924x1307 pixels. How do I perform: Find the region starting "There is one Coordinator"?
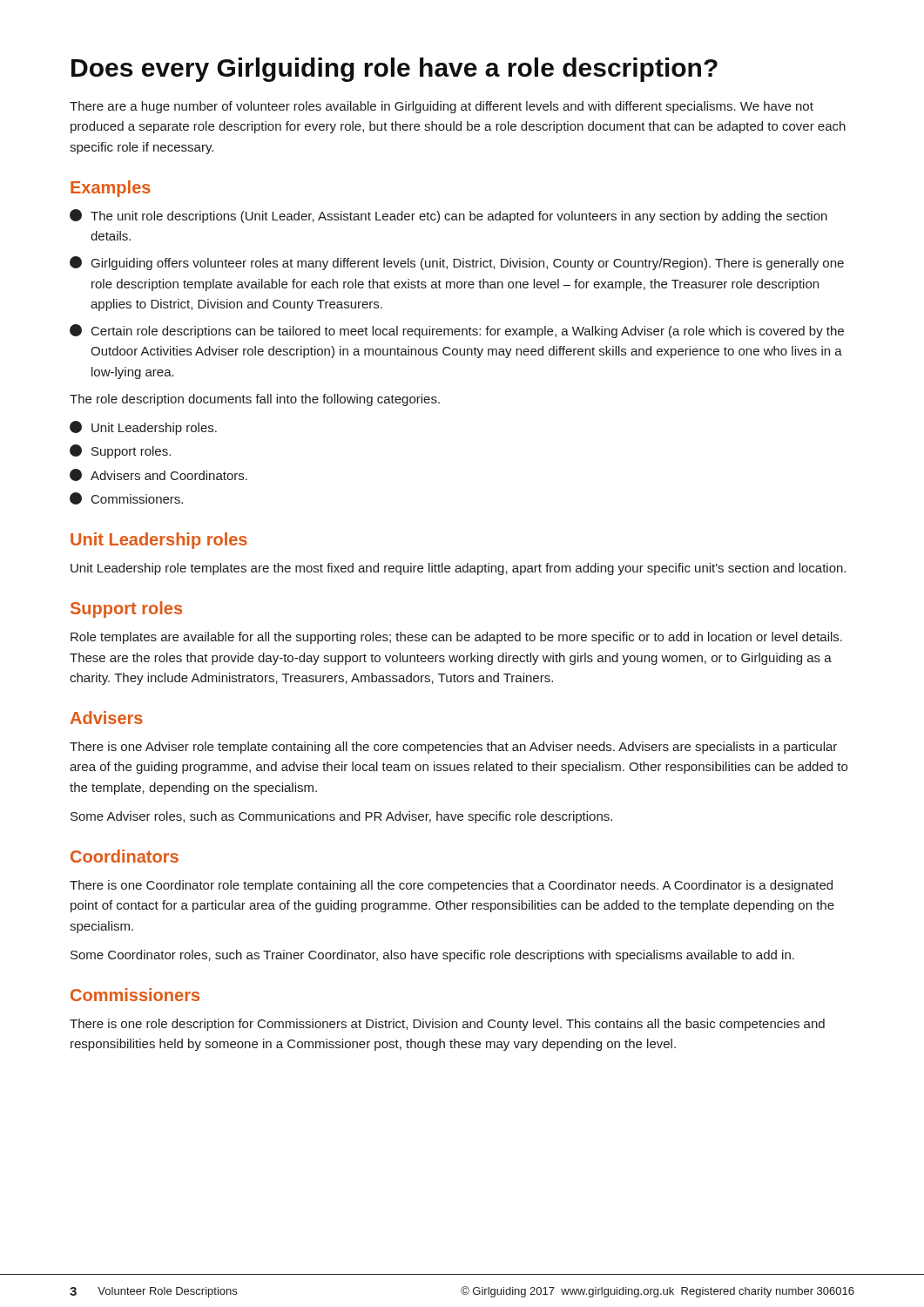(452, 905)
